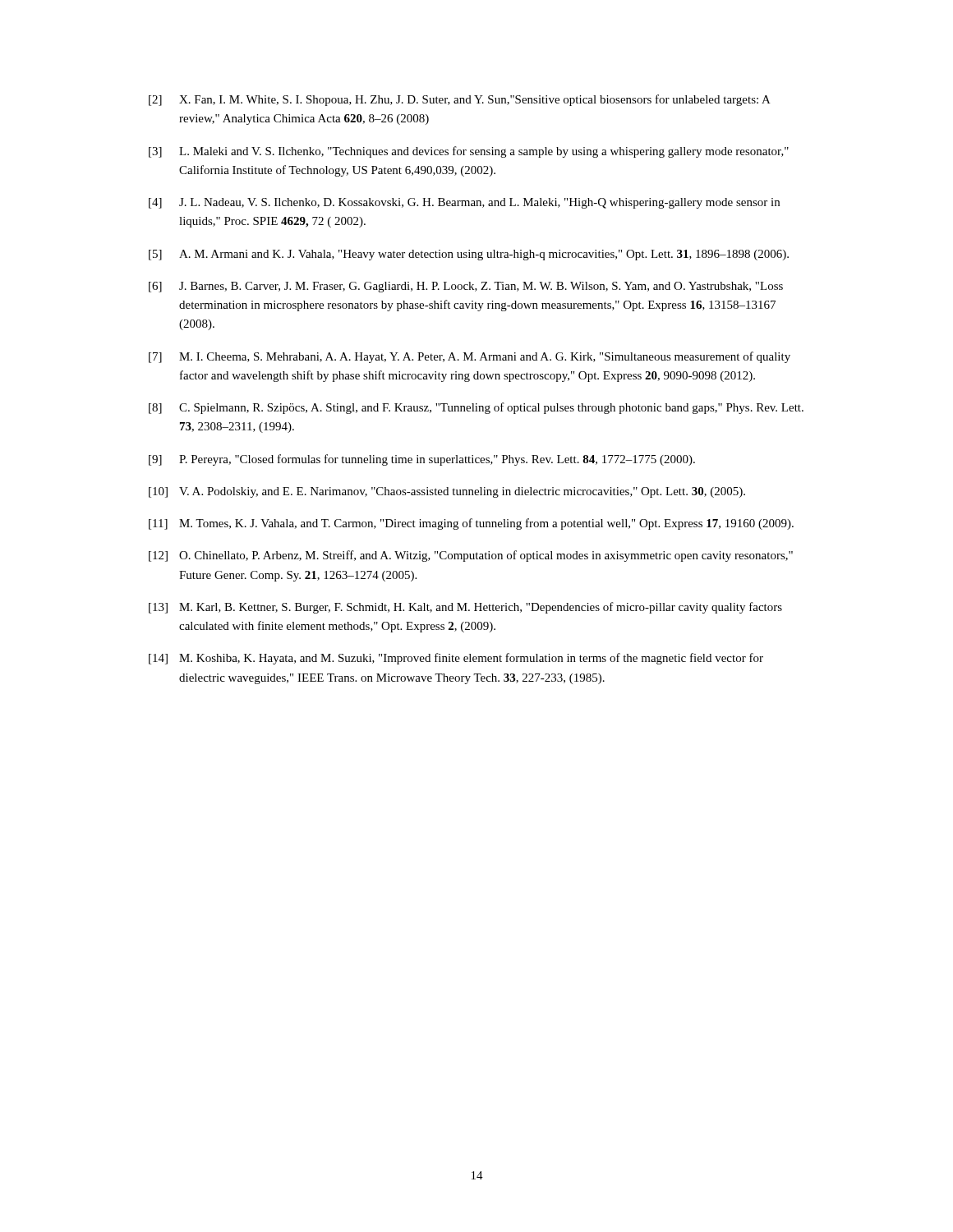Locate the list item with the text "[2] X. Fan,"

click(476, 109)
